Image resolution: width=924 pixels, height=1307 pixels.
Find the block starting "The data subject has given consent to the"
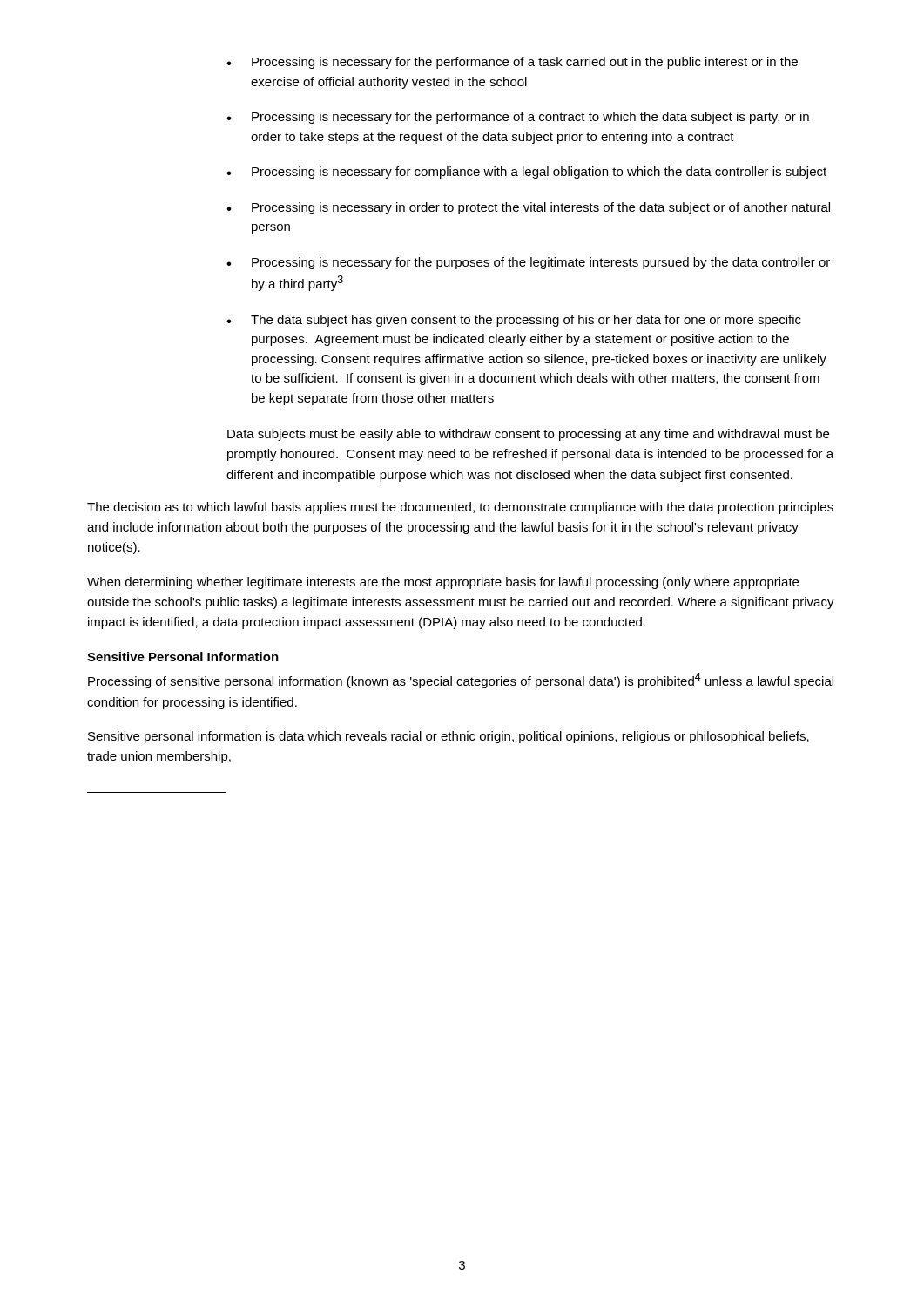click(x=532, y=359)
